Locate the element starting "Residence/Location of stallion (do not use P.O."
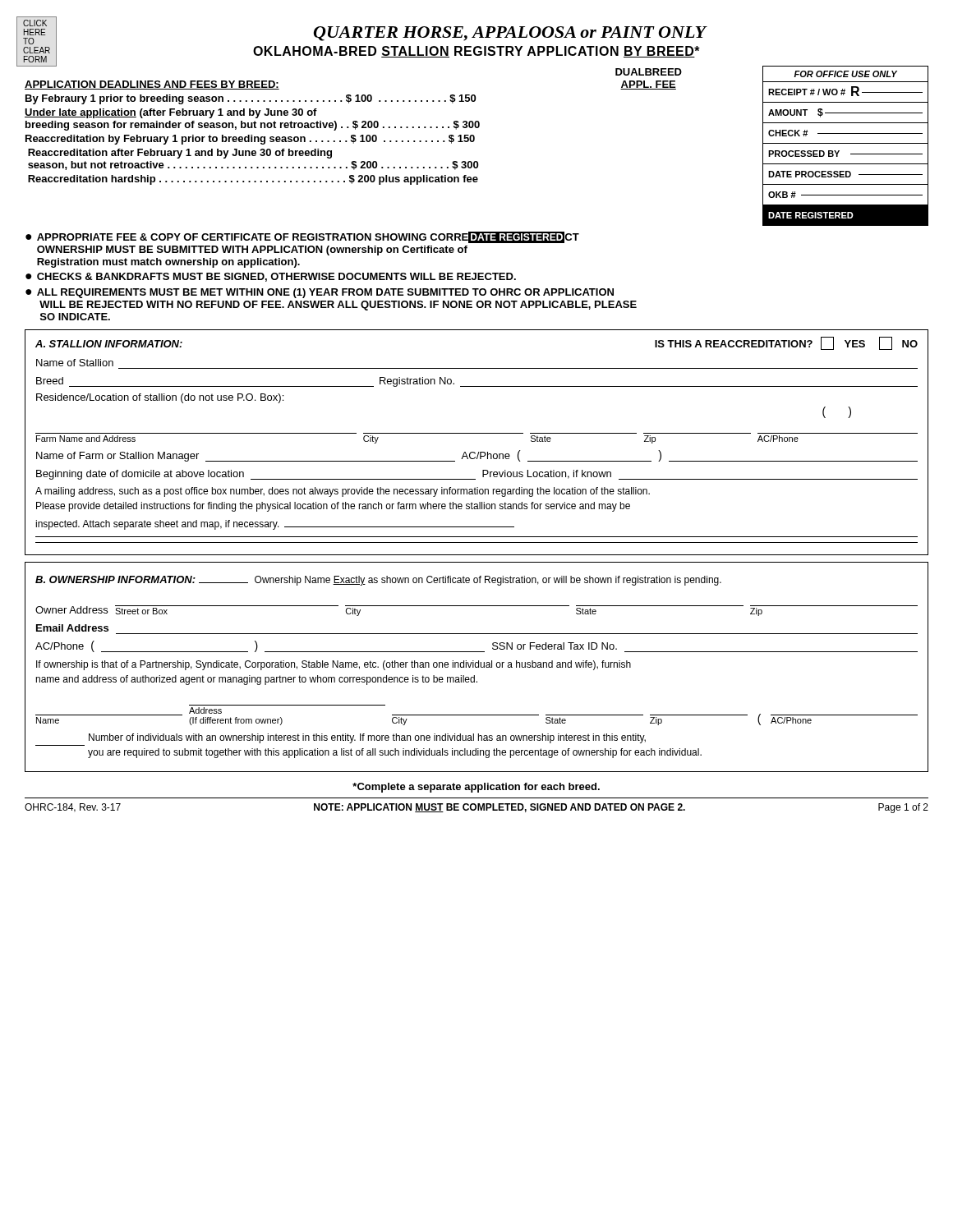Image resolution: width=953 pixels, height=1232 pixels. 160,397
